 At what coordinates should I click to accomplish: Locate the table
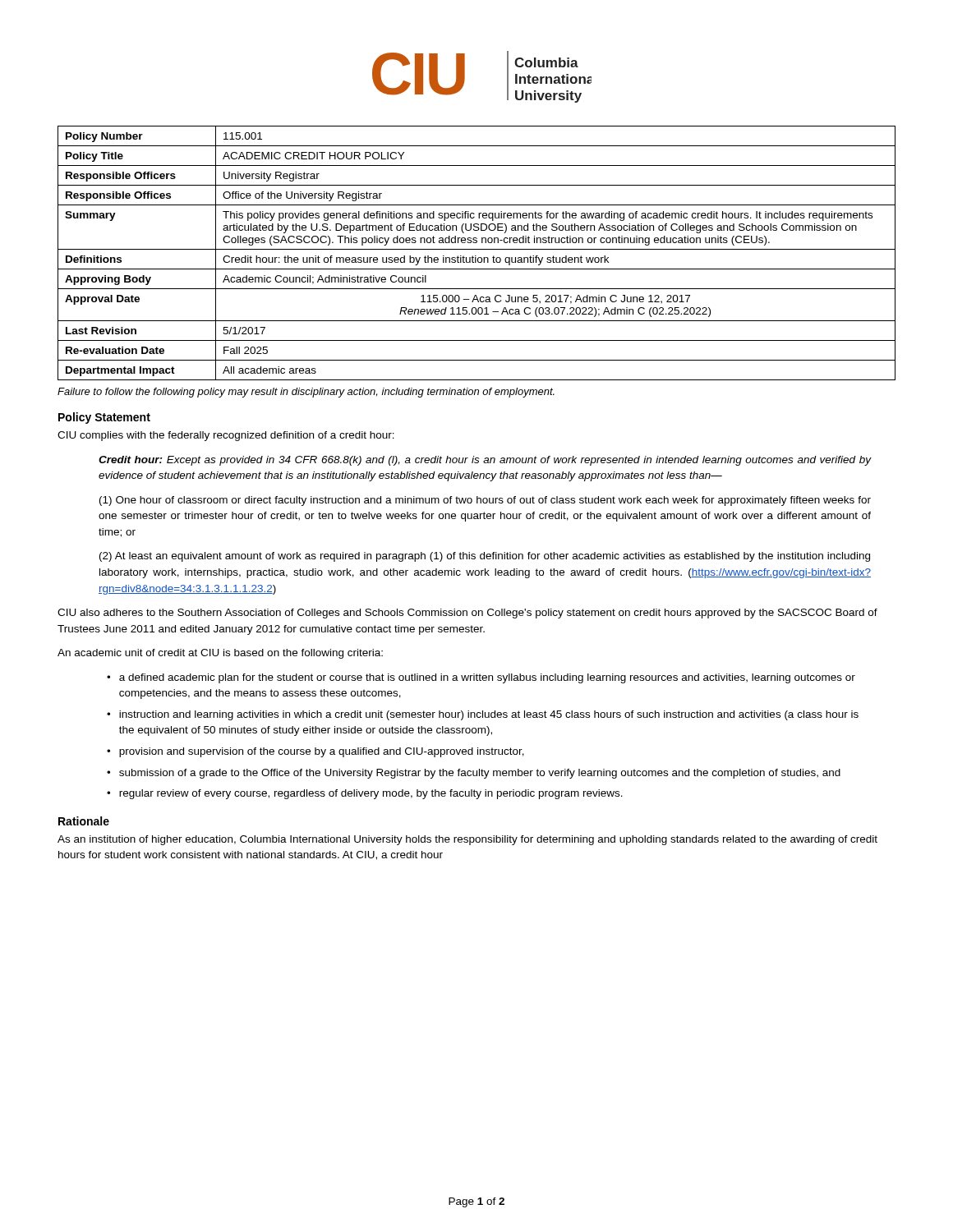tap(476, 253)
